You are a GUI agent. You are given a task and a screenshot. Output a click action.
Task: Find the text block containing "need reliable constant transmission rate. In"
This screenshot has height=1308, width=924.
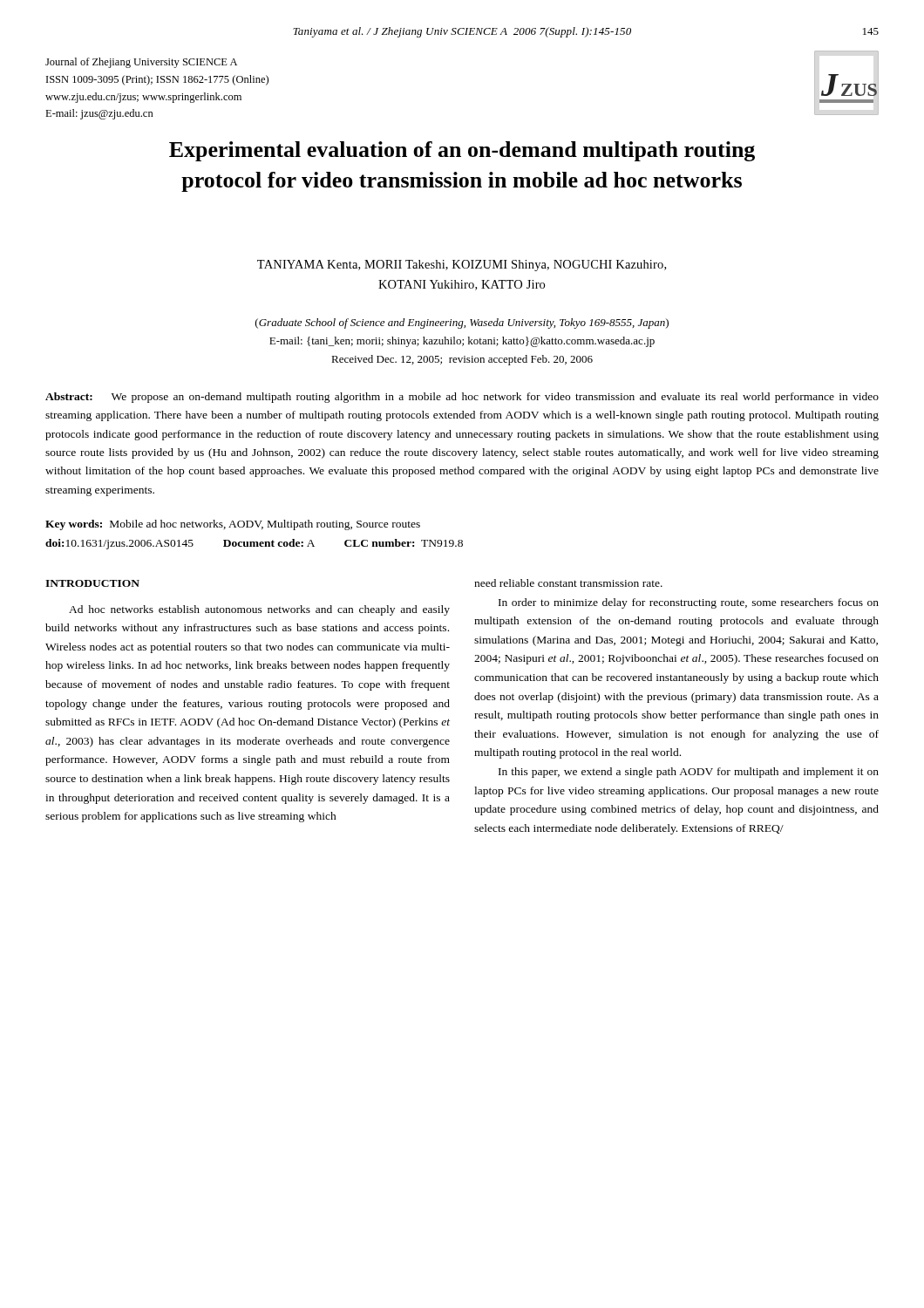click(676, 706)
